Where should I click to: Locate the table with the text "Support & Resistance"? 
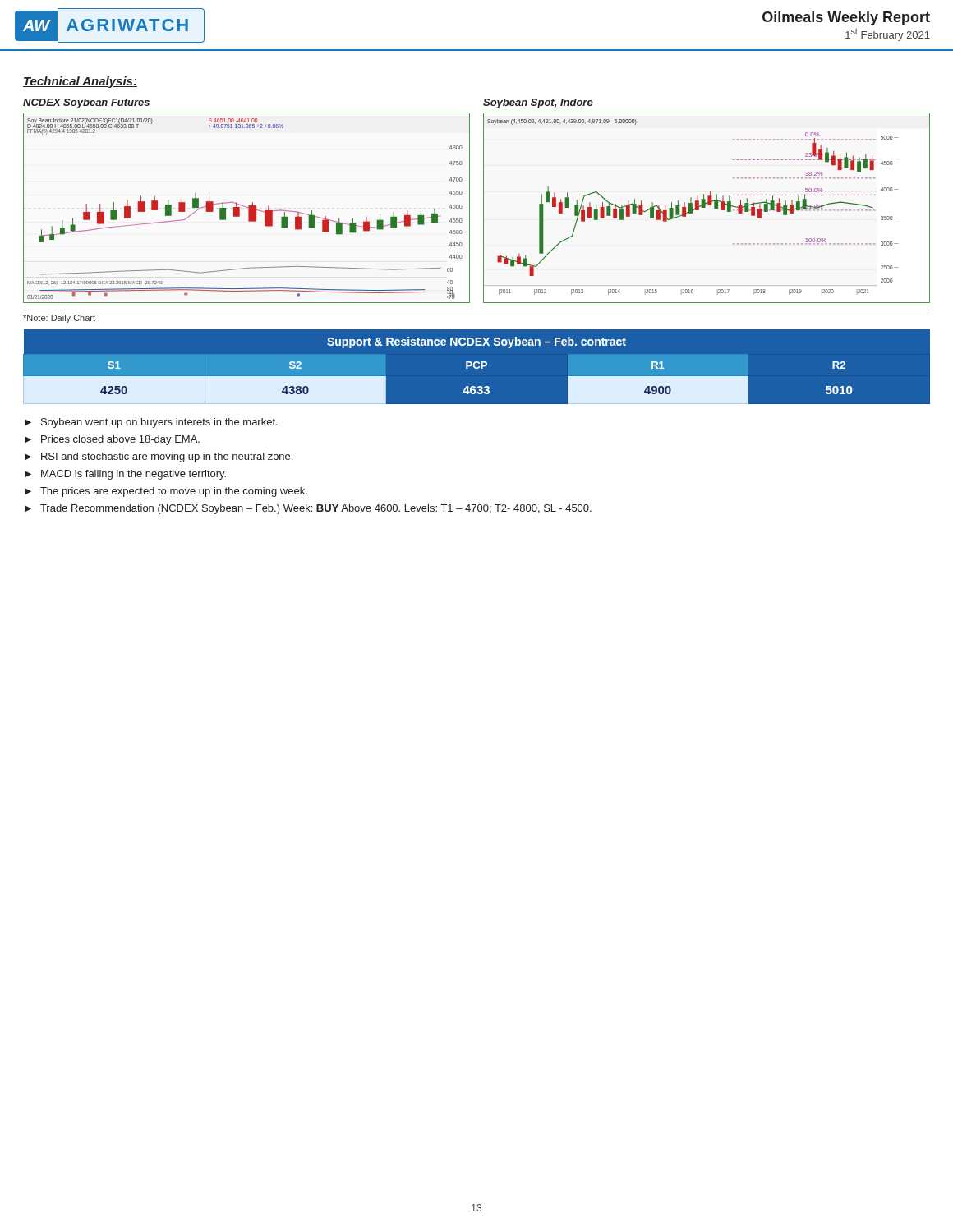476,367
